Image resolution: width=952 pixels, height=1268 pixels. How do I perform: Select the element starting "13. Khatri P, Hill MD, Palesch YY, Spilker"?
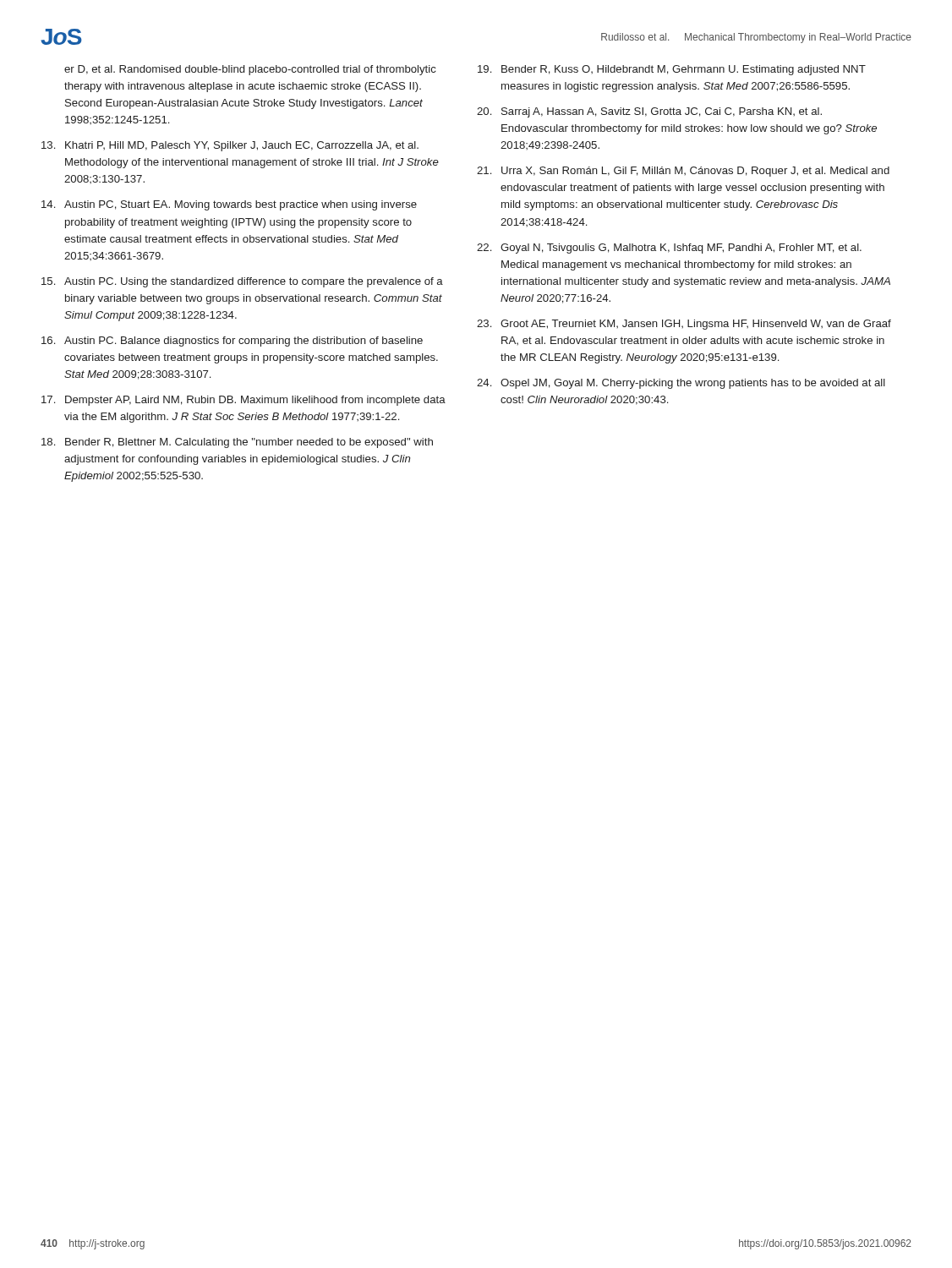coord(243,163)
